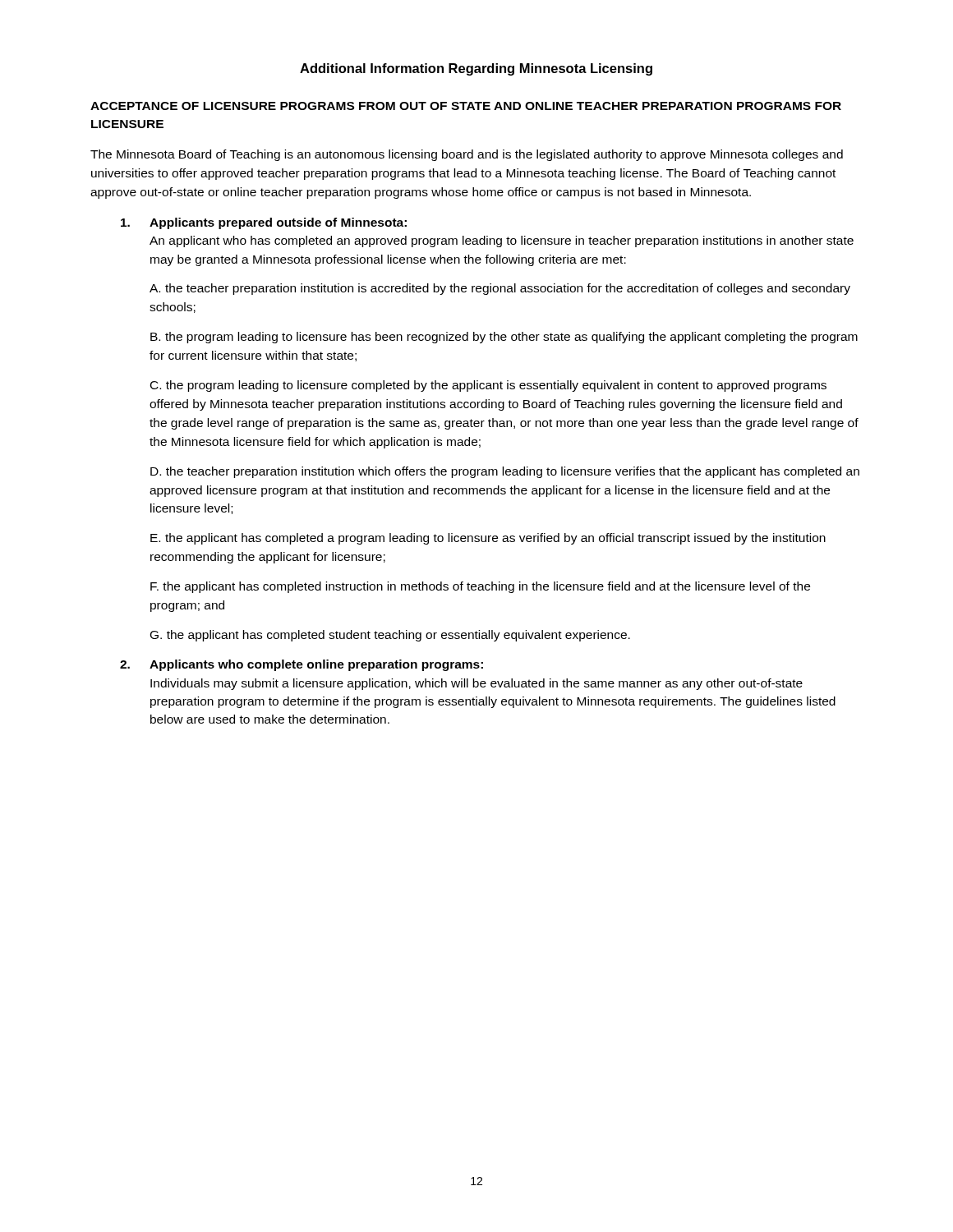Navigate to the block starting "F. the applicant has completed"
953x1232 pixels.
480,596
